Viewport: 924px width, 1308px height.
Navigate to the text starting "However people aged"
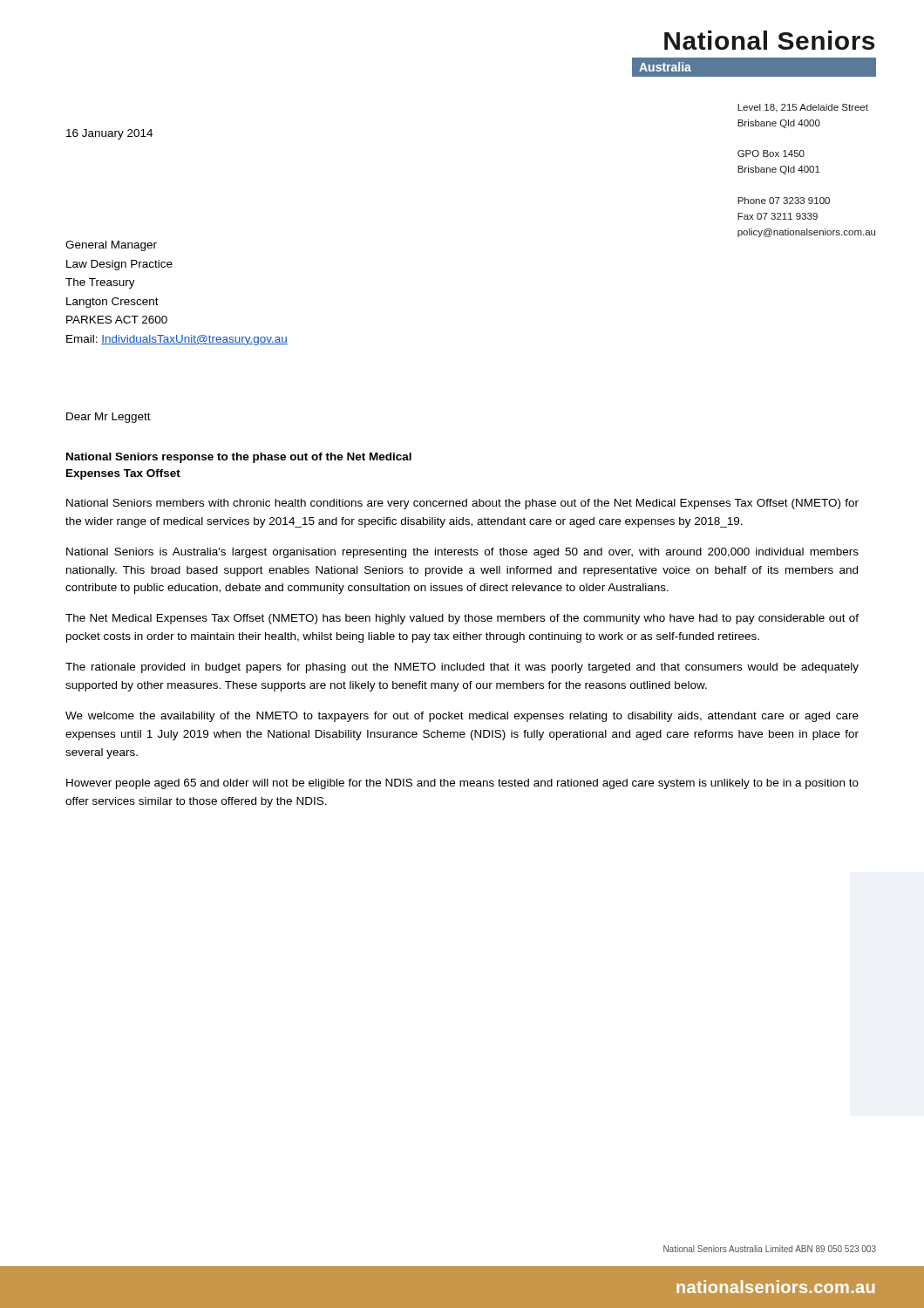(x=462, y=792)
